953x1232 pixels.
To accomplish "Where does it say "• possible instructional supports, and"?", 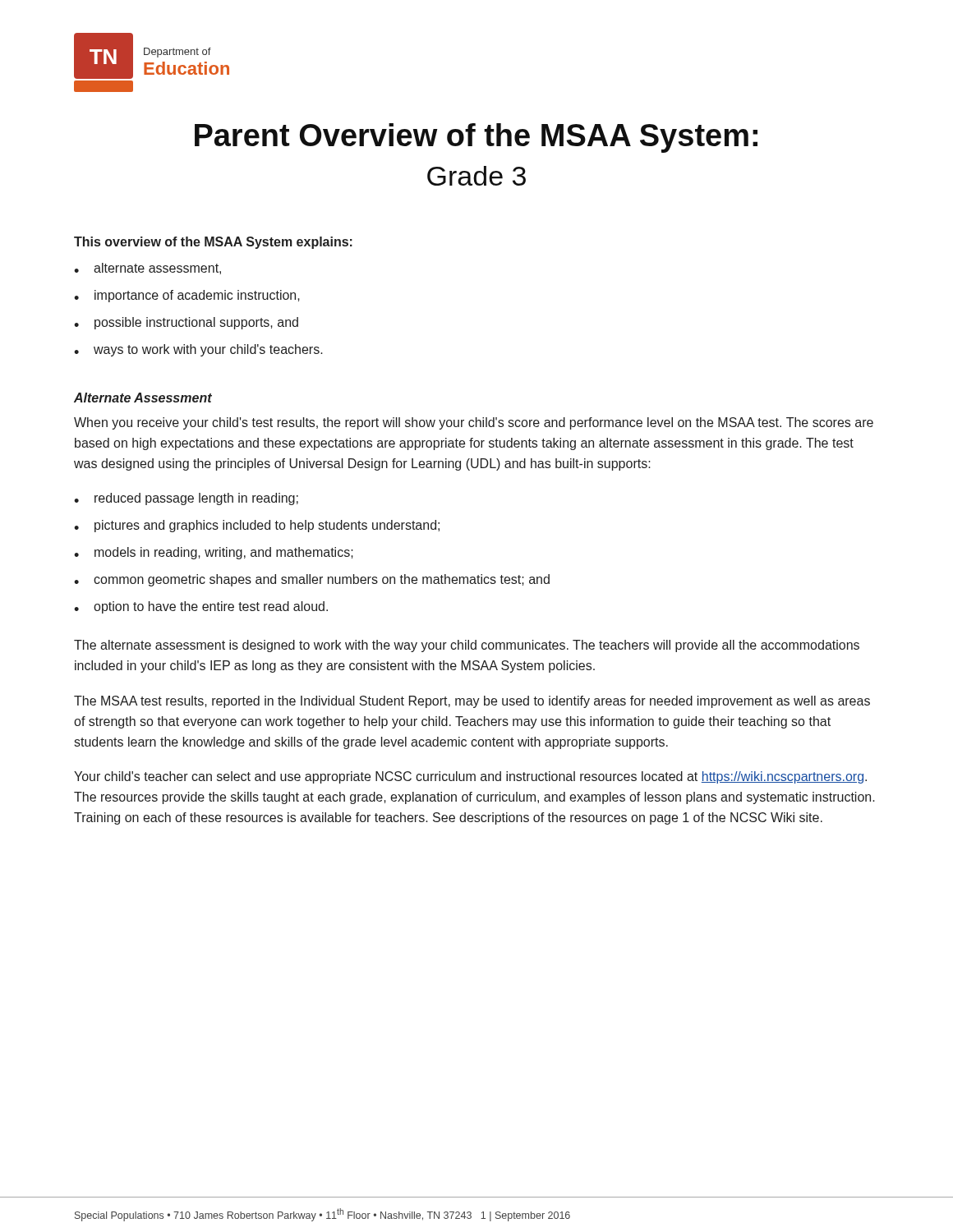I will pos(186,325).
